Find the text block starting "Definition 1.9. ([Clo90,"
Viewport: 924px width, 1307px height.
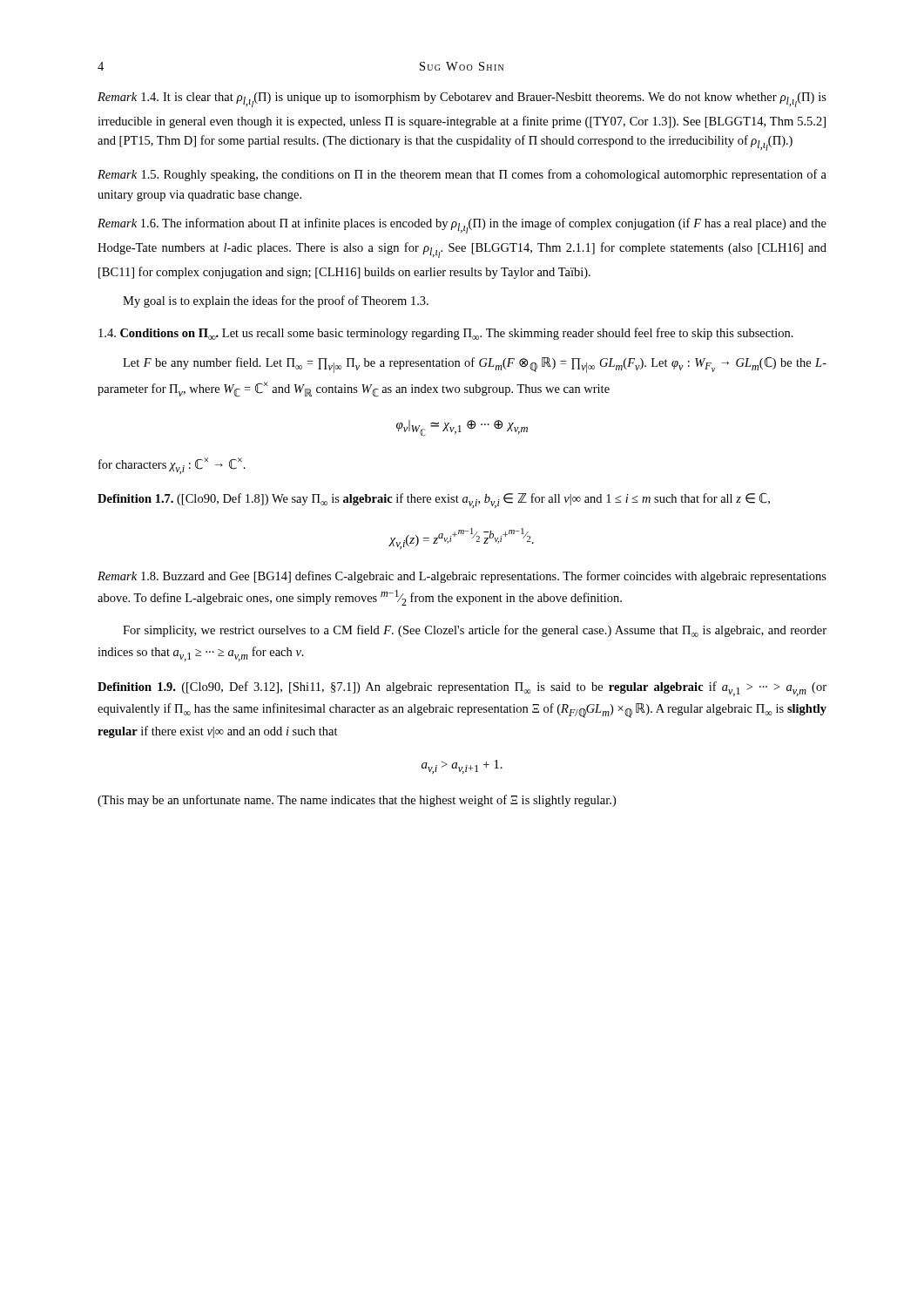pyautogui.click(x=462, y=709)
